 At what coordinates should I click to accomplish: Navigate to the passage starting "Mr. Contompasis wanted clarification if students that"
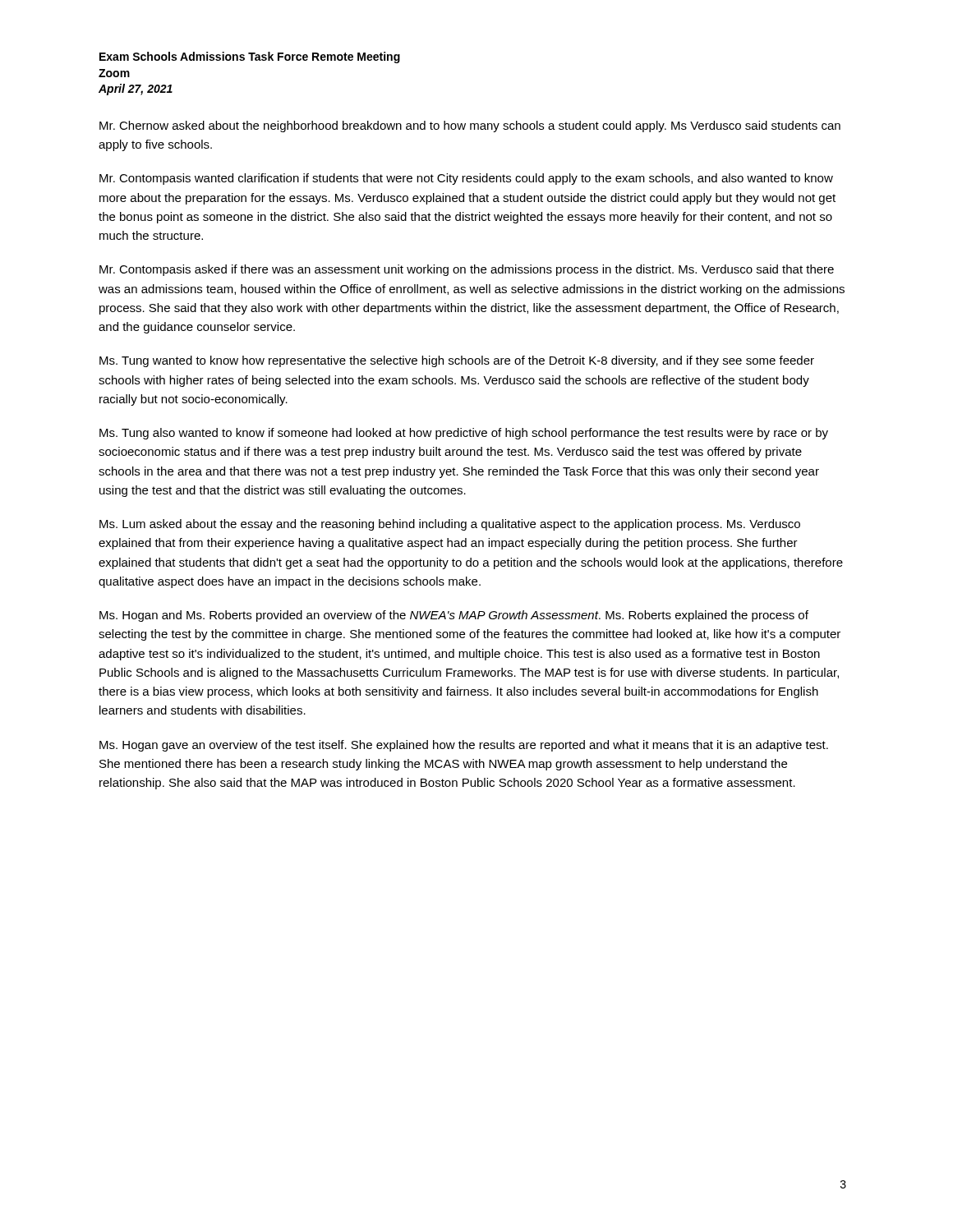tap(467, 207)
